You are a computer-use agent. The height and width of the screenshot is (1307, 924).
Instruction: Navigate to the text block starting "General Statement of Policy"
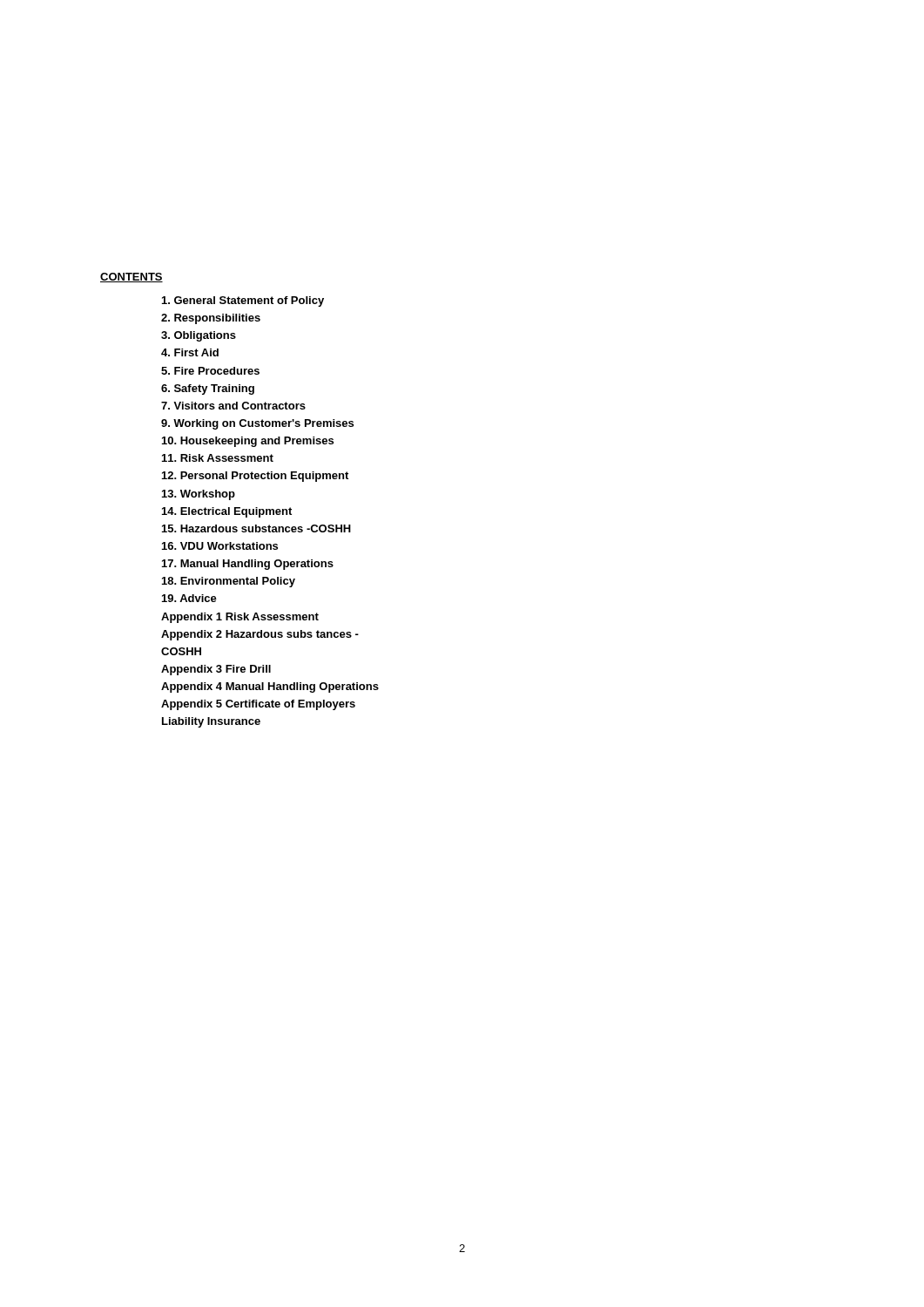pyautogui.click(x=243, y=300)
